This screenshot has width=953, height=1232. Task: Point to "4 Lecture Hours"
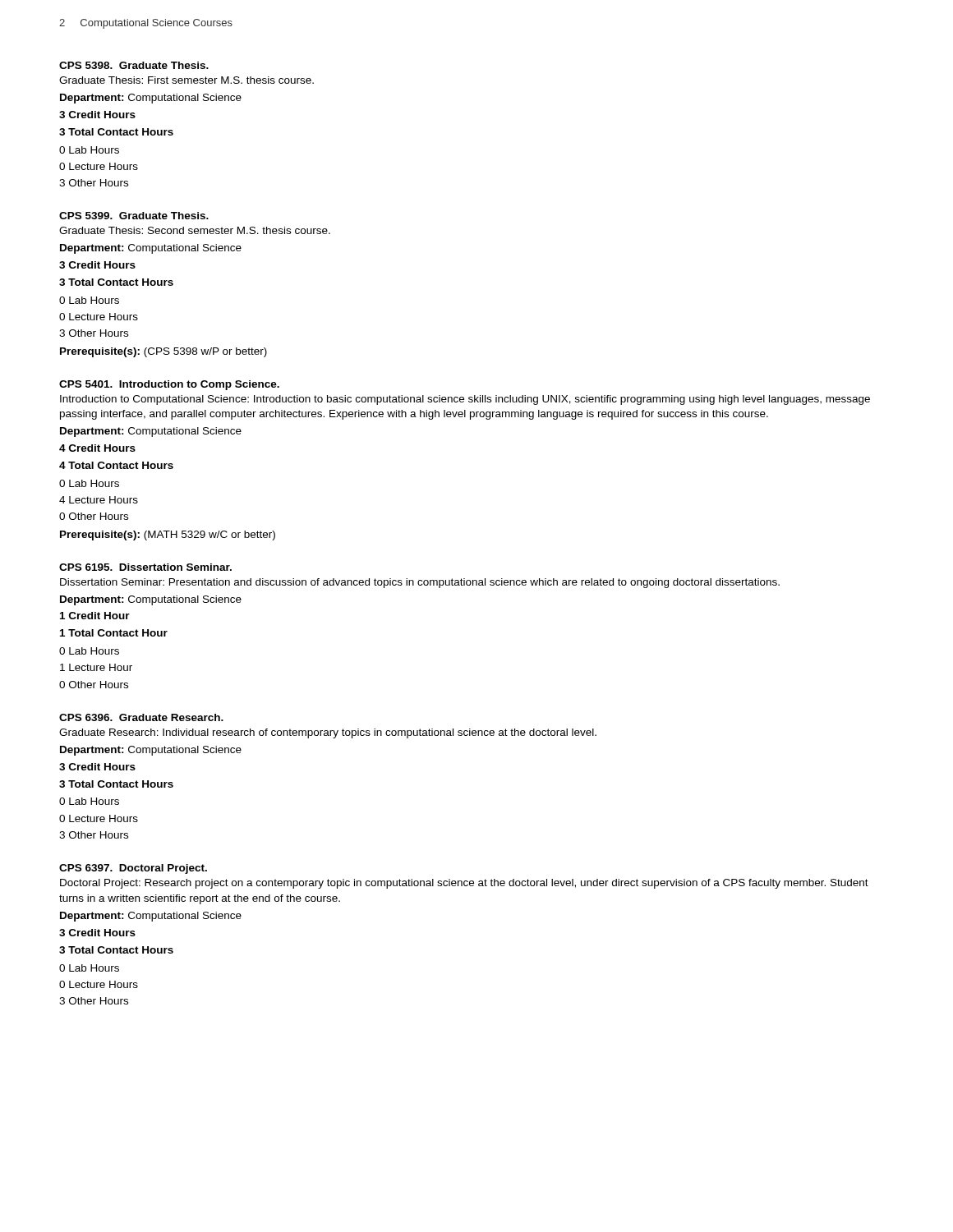coord(99,500)
